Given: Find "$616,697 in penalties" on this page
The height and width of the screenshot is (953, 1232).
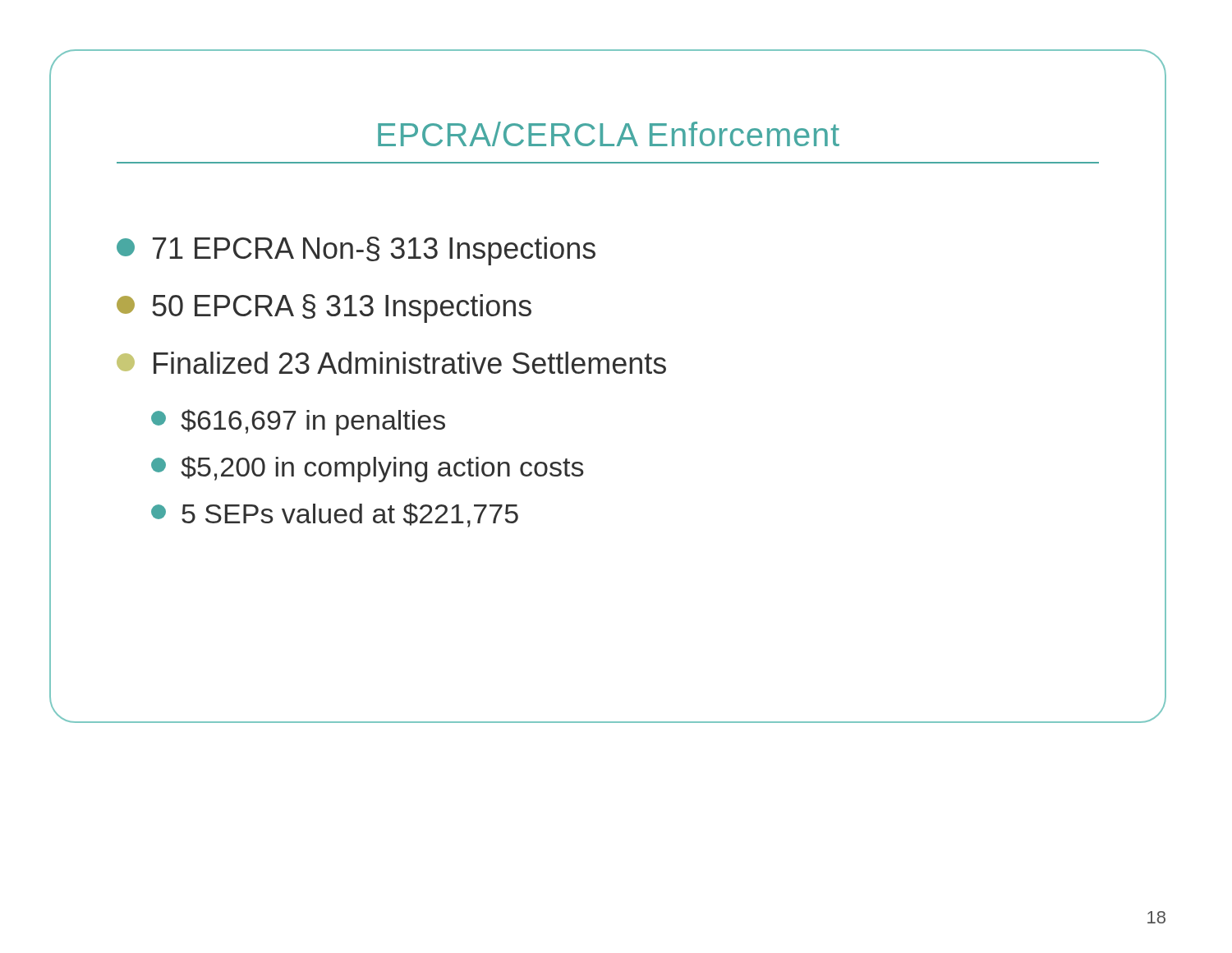Looking at the screenshot, I should [299, 420].
